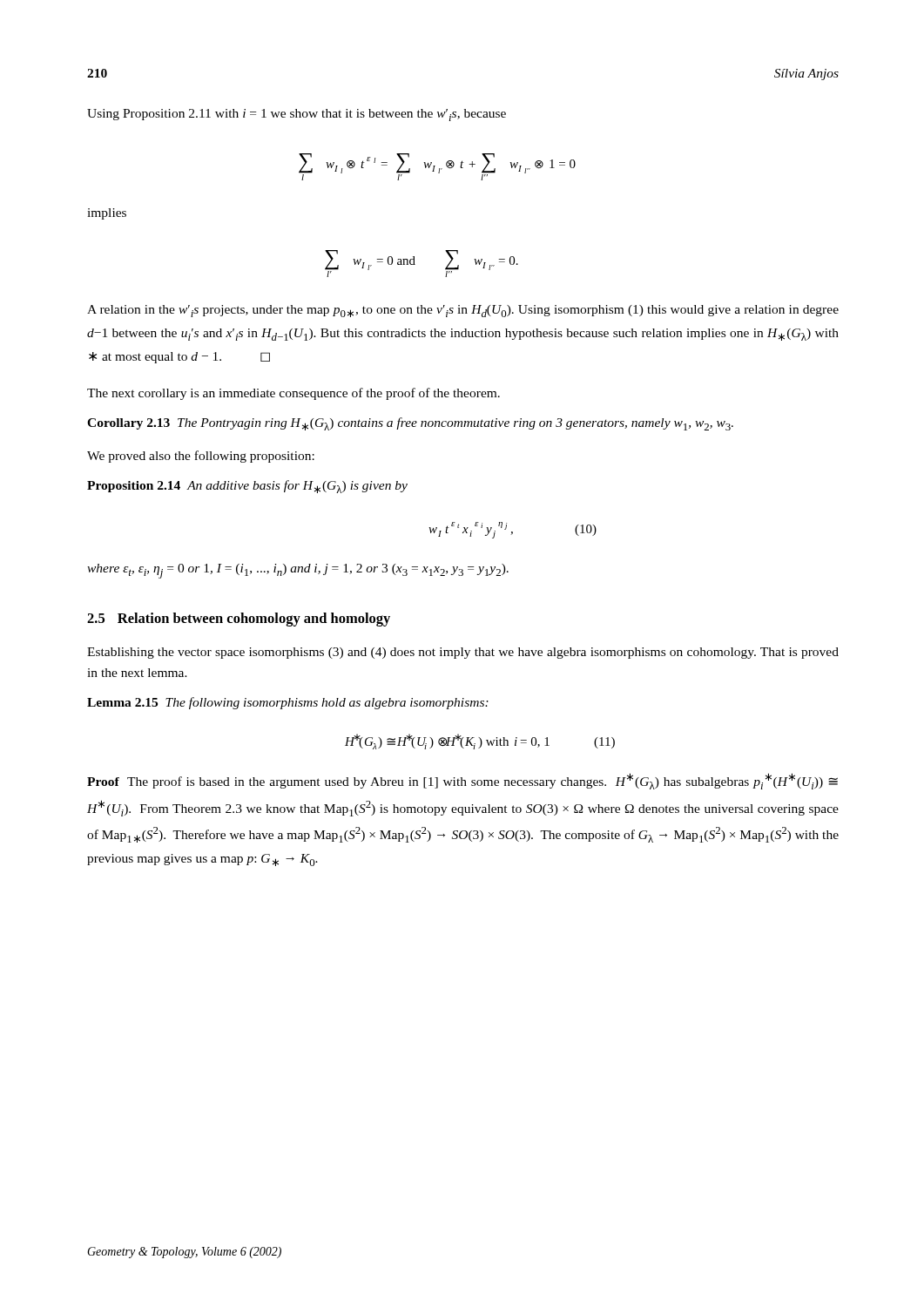The image size is (924, 1307).
Task: Select the element starting "Using Proposition 2.11 with i"
Action: (x=297, y=115)
